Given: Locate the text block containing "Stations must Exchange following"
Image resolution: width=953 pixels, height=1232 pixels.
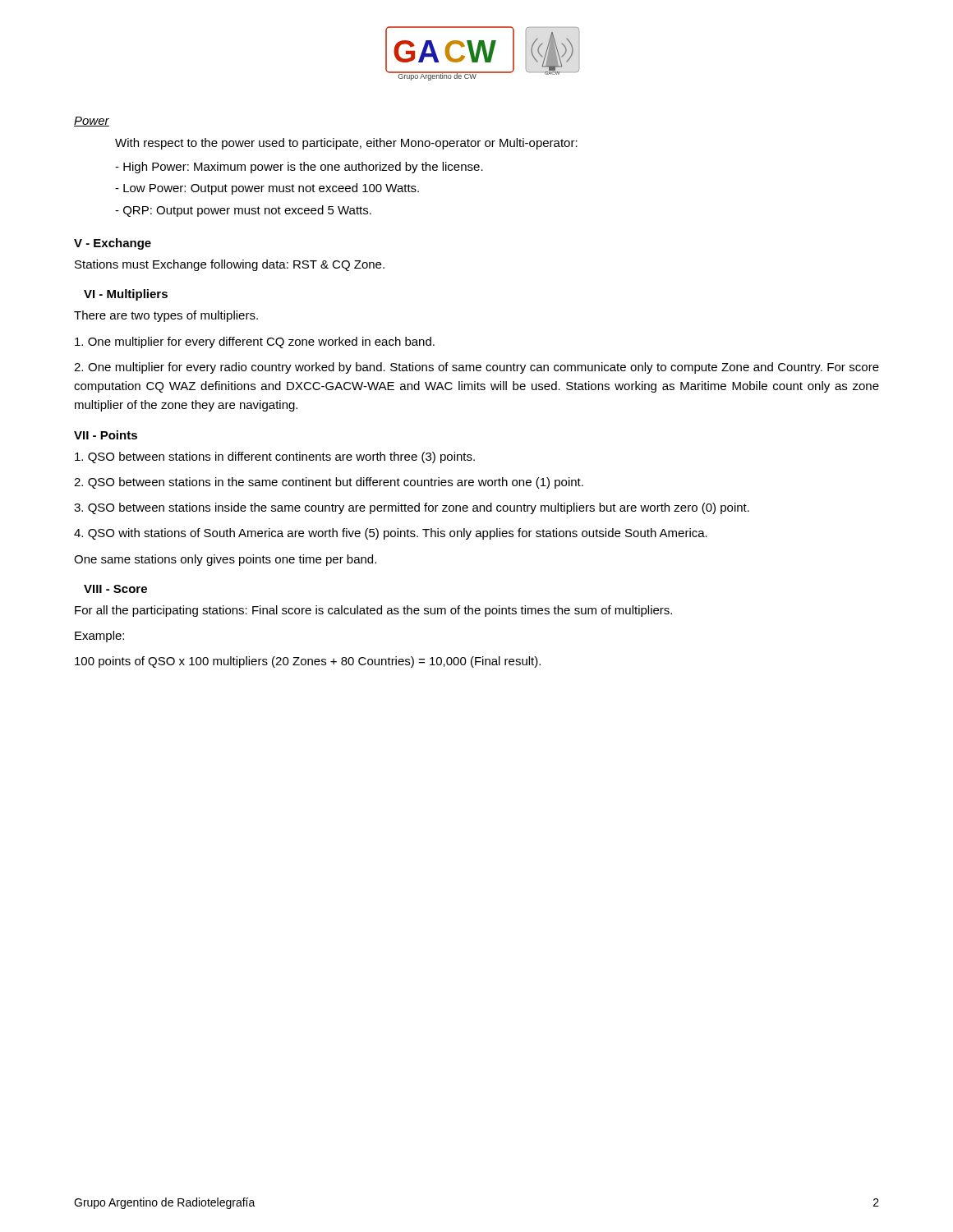Looking at the screenshot, I should pyautogui.click(x=230, y=264).
